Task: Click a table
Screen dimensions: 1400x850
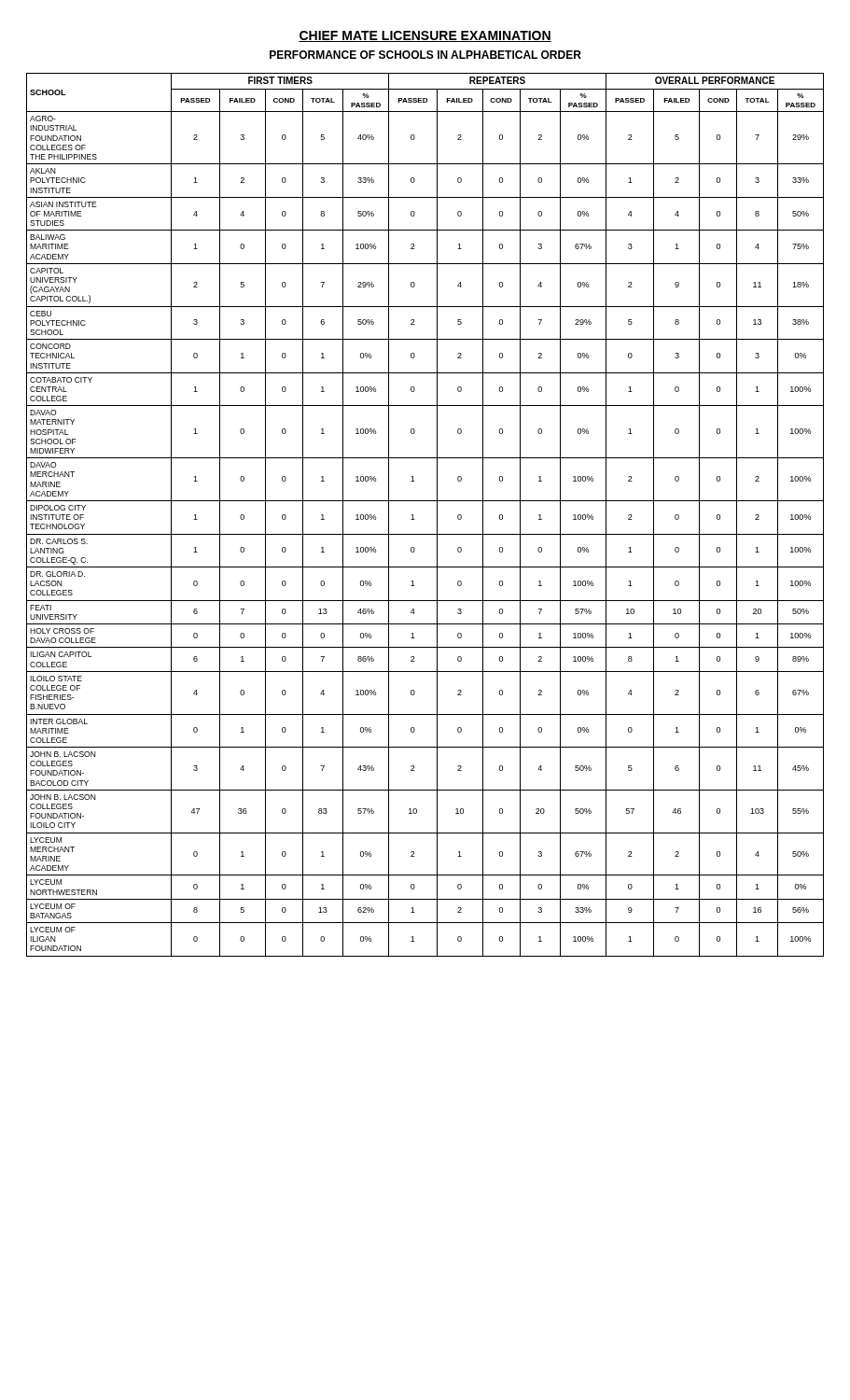Action: pos(425,515)
